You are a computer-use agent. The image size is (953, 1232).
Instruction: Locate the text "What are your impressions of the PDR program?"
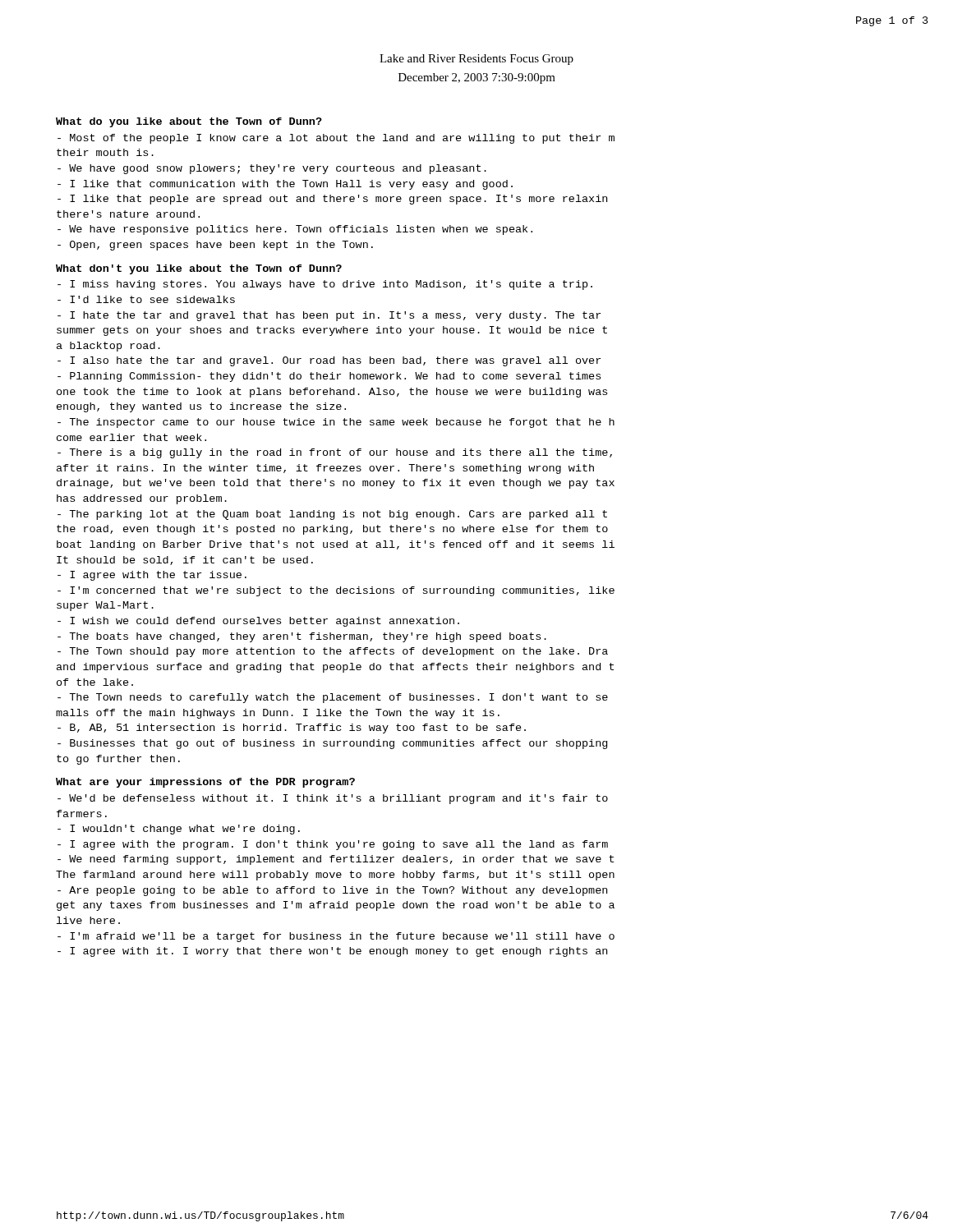pos(206,783)
